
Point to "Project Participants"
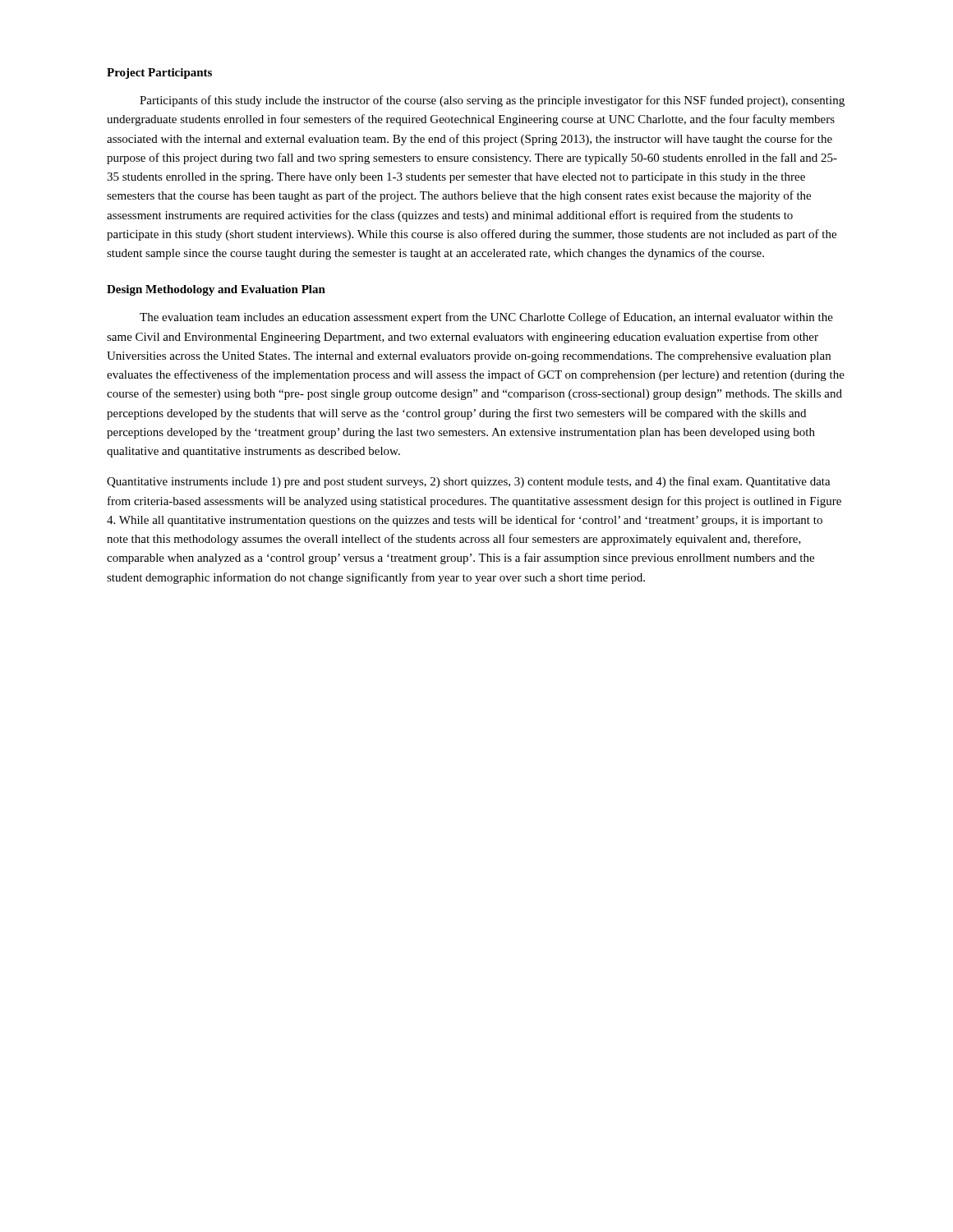point(160,72)
